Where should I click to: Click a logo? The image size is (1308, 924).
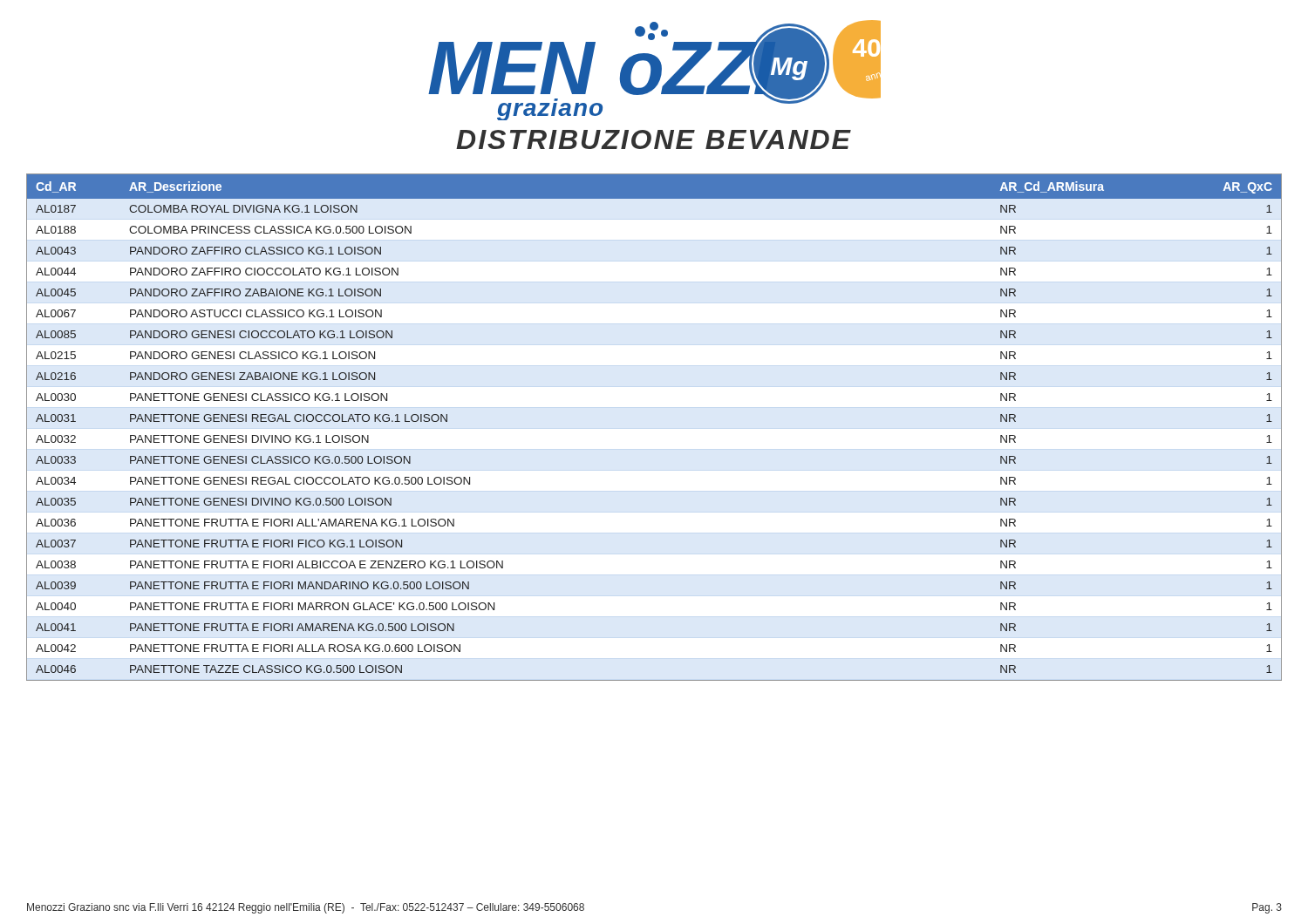tap(654, 90)
